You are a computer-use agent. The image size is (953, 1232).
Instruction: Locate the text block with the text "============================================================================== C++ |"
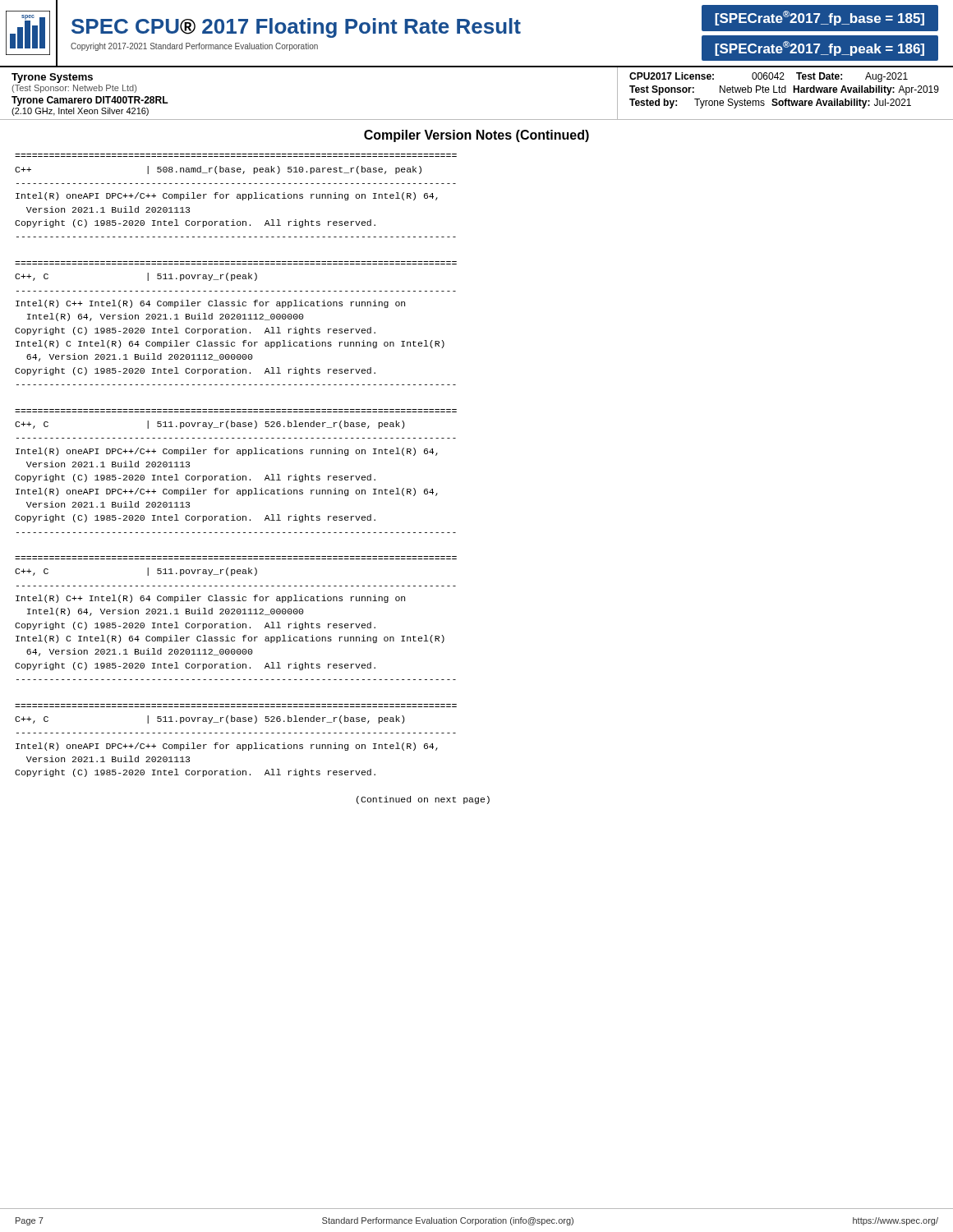click(218, 170)
